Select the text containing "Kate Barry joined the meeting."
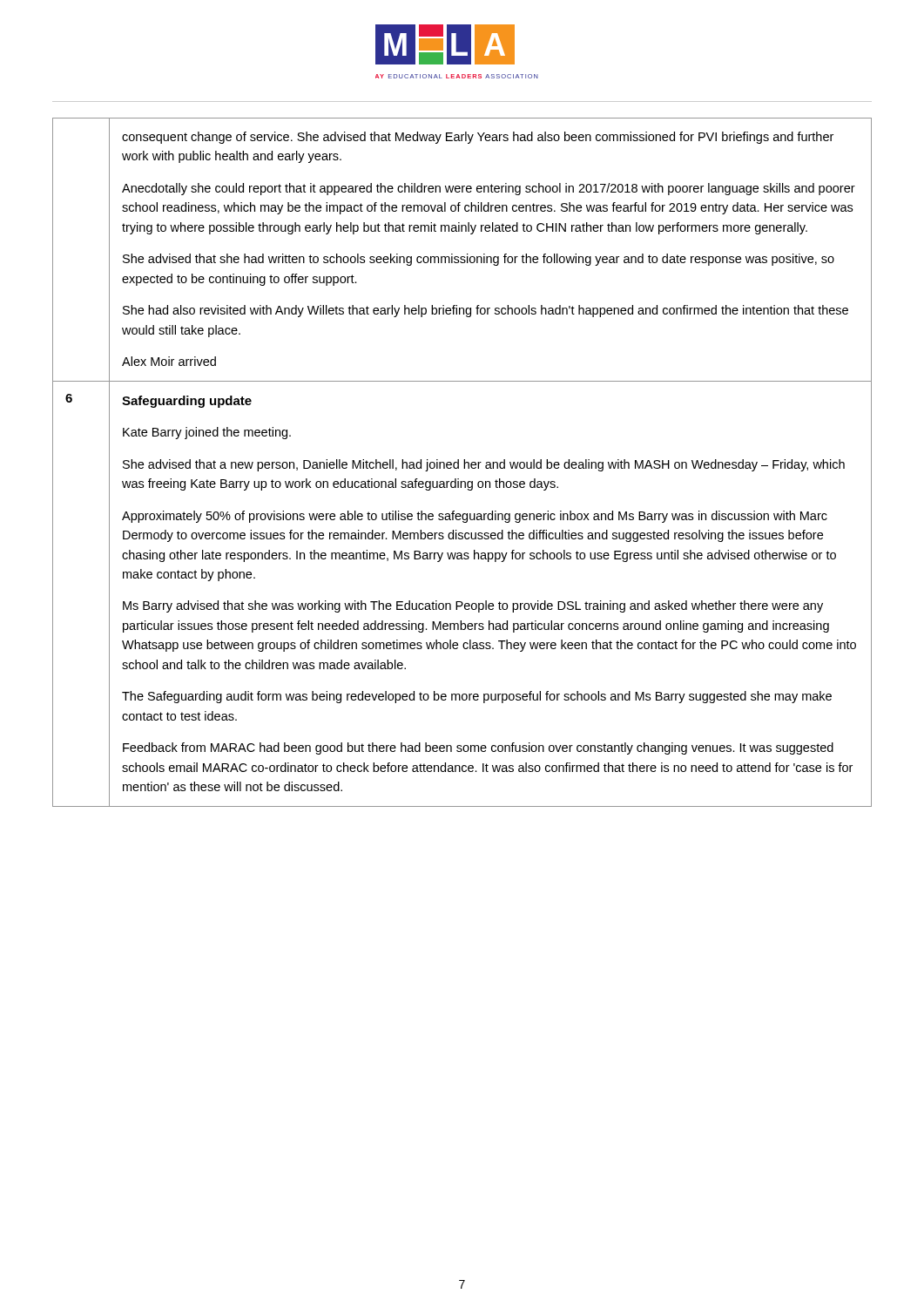This screenshot has width=924, height=1307. 207,432
